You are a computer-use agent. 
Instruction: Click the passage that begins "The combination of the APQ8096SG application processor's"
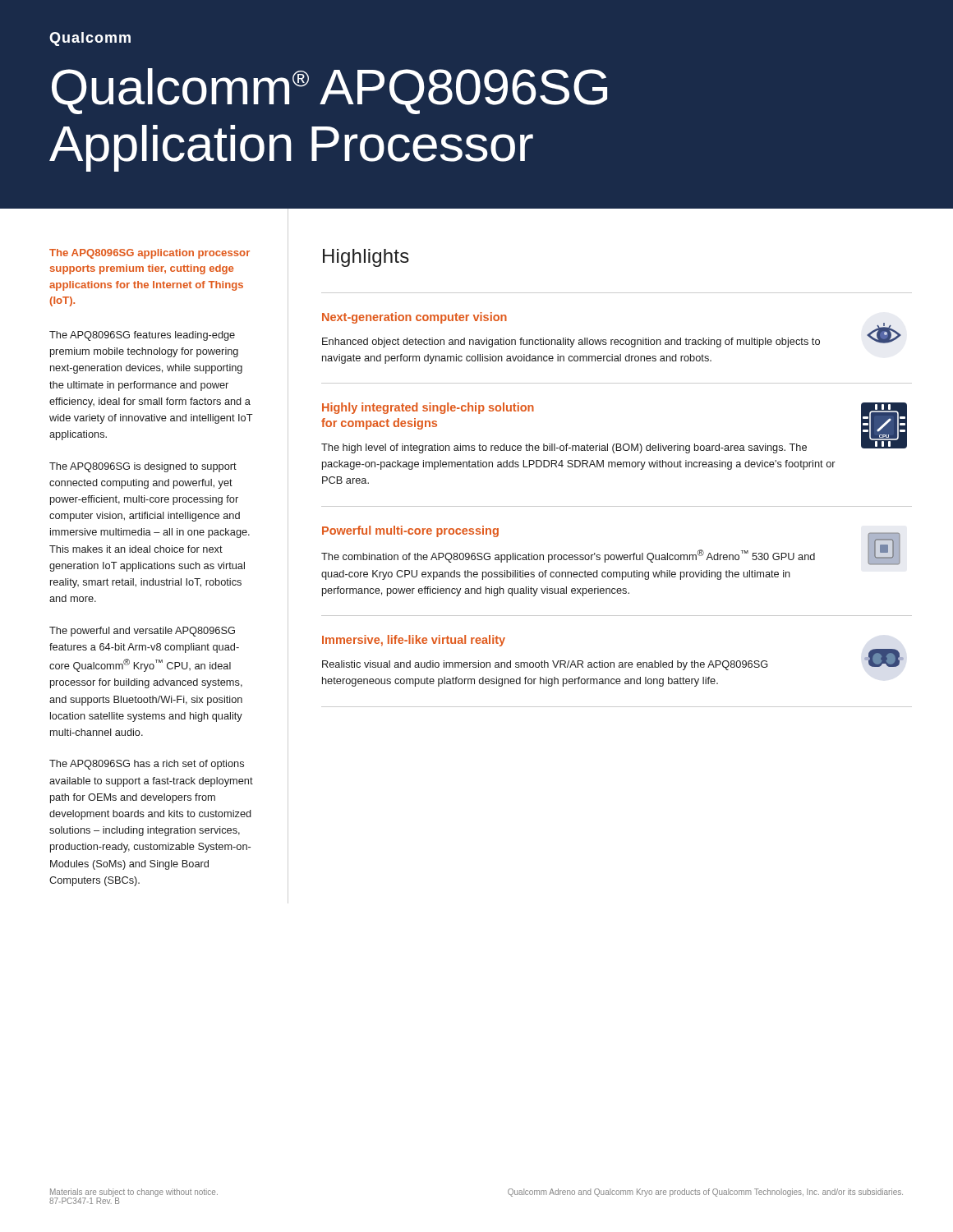[x=568, y=572]
